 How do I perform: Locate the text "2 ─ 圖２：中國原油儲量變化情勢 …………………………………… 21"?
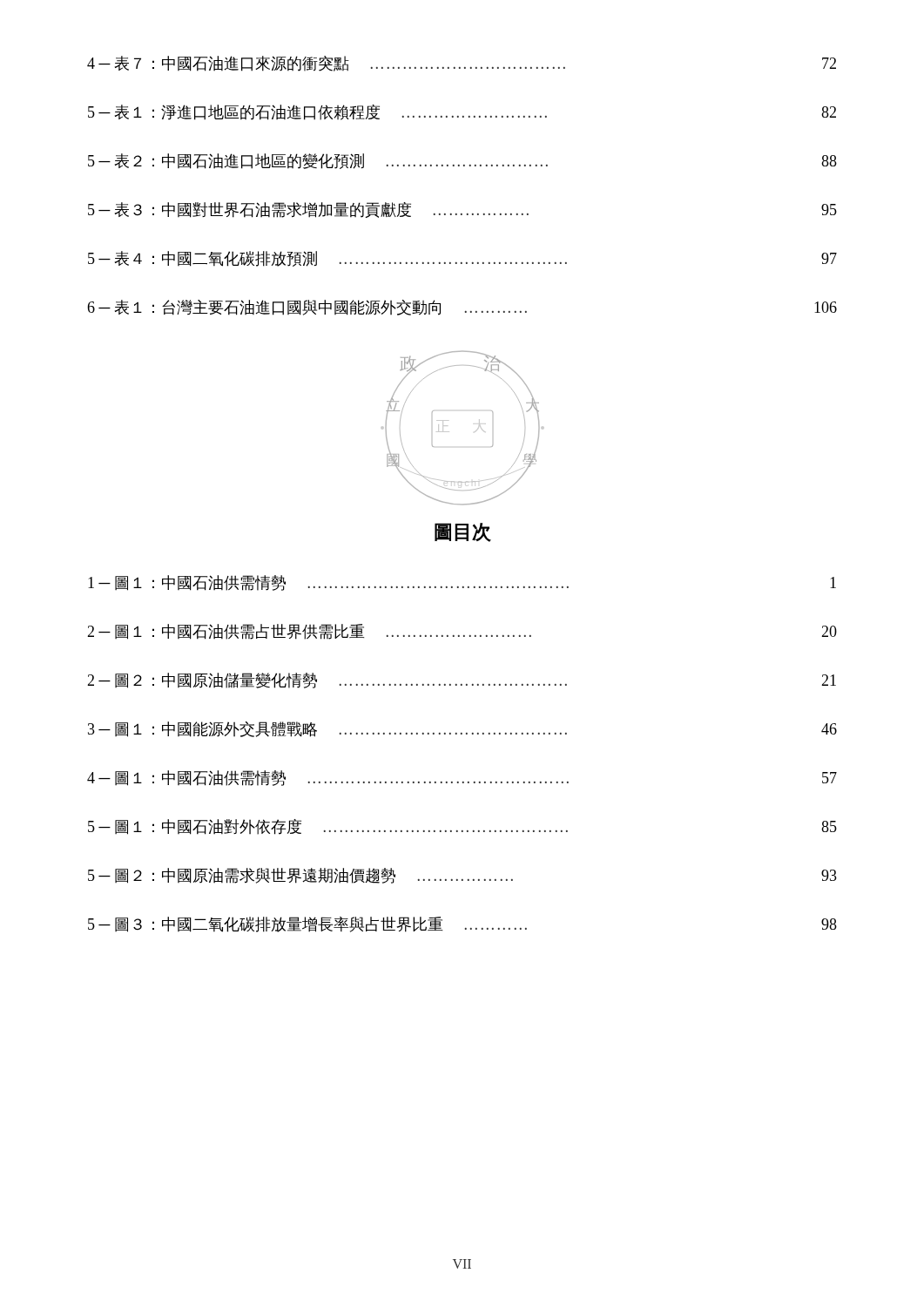pos(462,681)
